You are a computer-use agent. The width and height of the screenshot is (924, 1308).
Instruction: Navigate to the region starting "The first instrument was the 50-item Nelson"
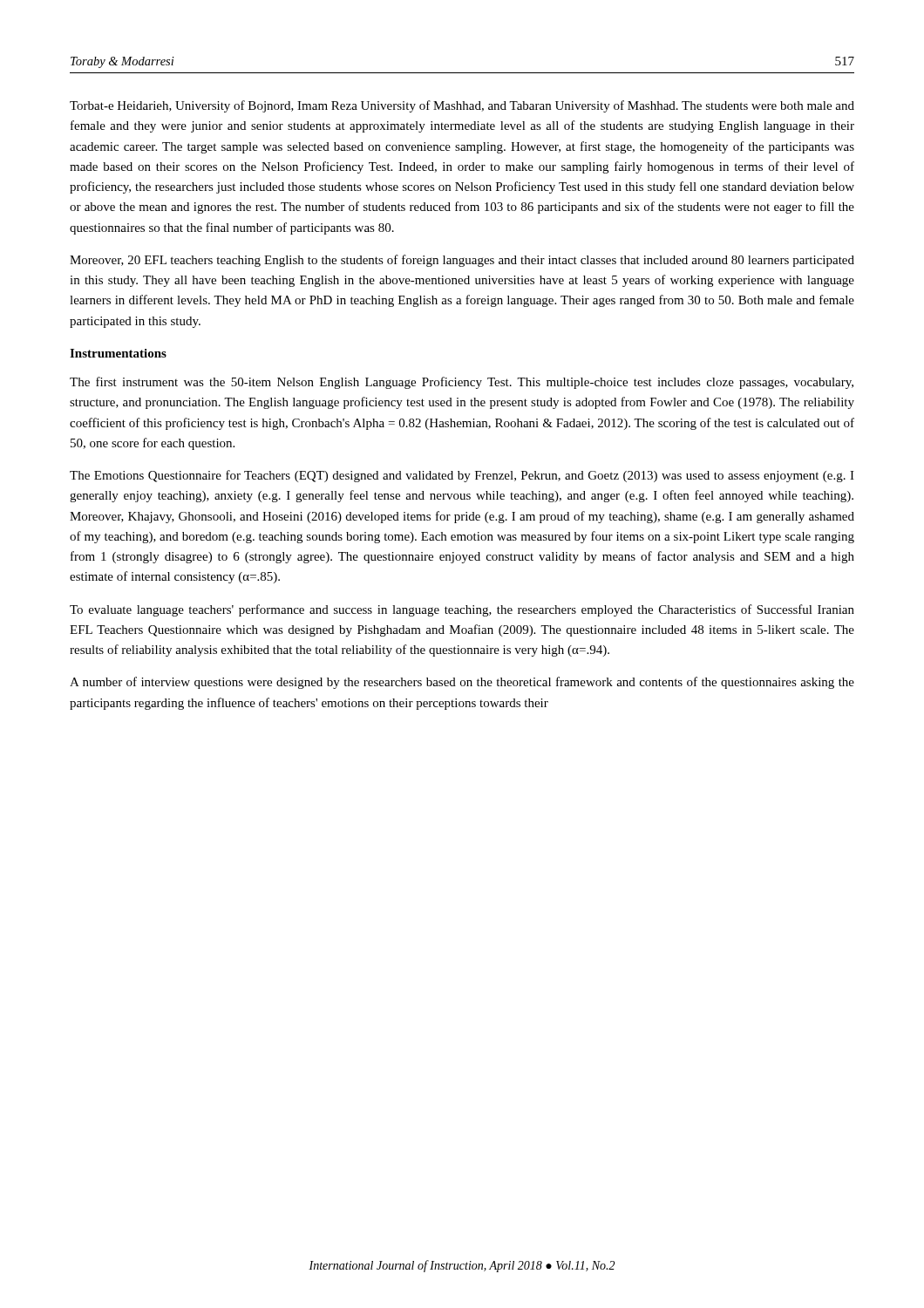(x=462, y=413)
